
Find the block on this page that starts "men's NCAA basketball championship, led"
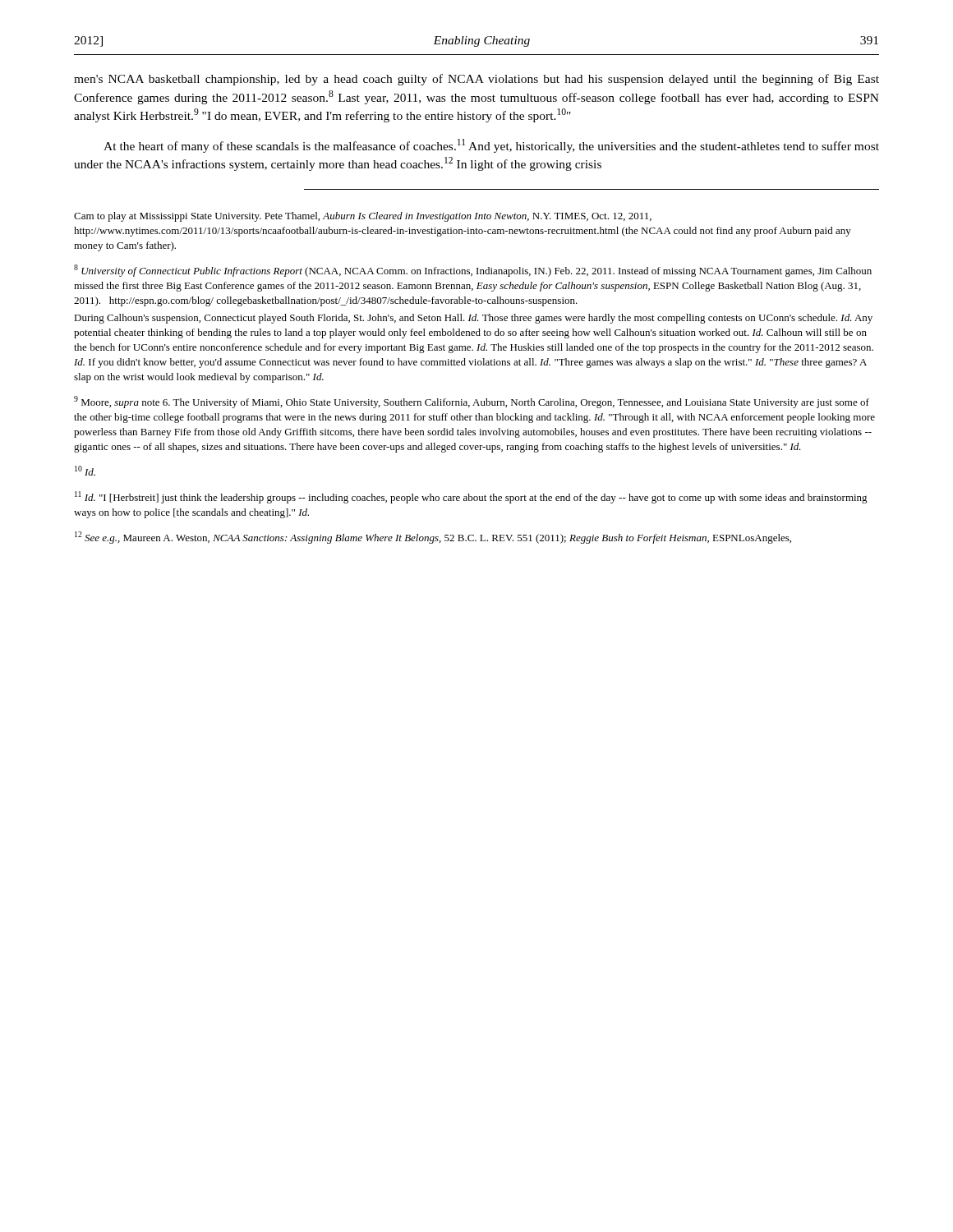pyautogui.click(x=476, y=98)
